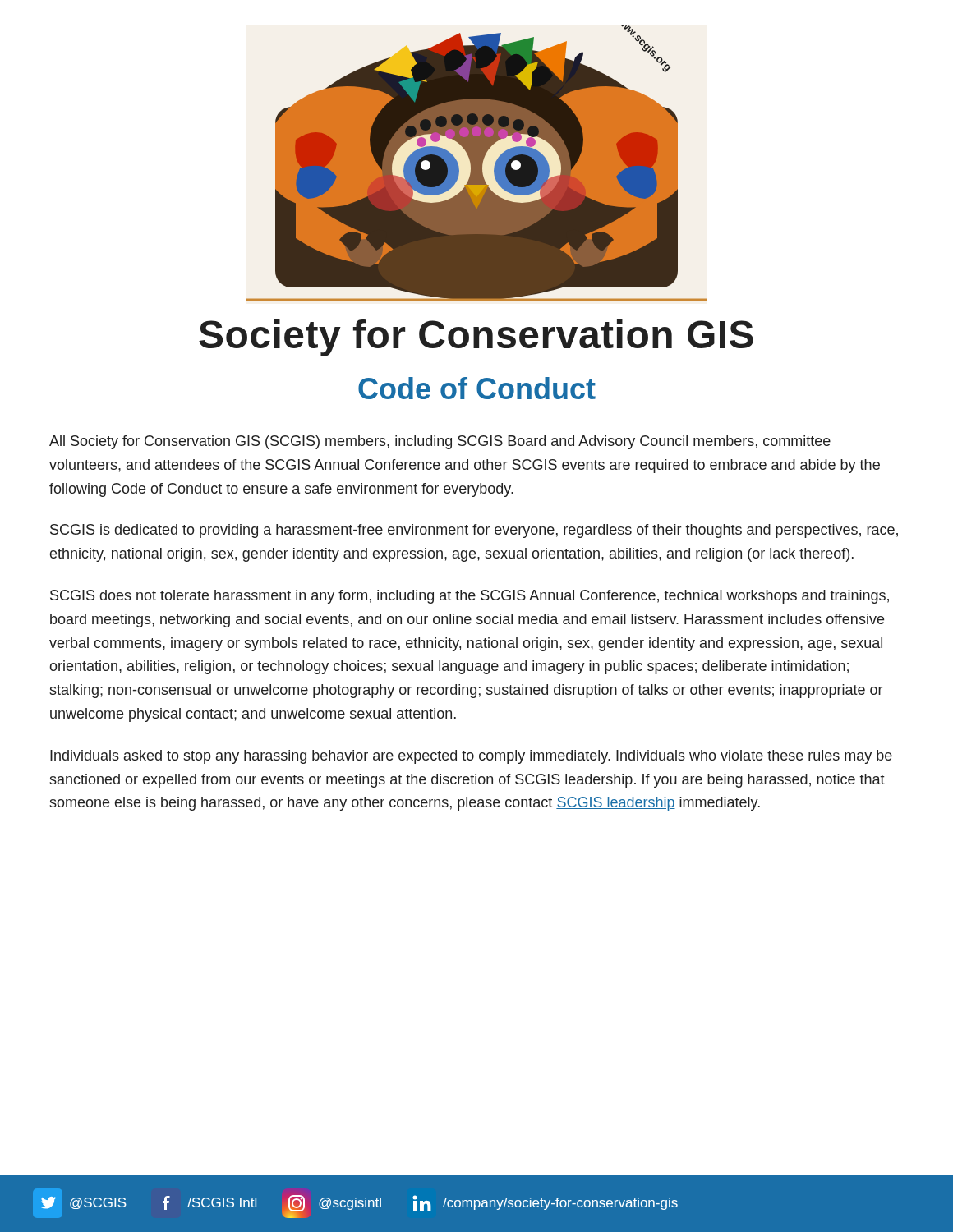Locate the passage starting "Individuals asked to stop any"
The height and width of the screenshot is (1232, 953).
pyautogui.click(x=471, y=779)
